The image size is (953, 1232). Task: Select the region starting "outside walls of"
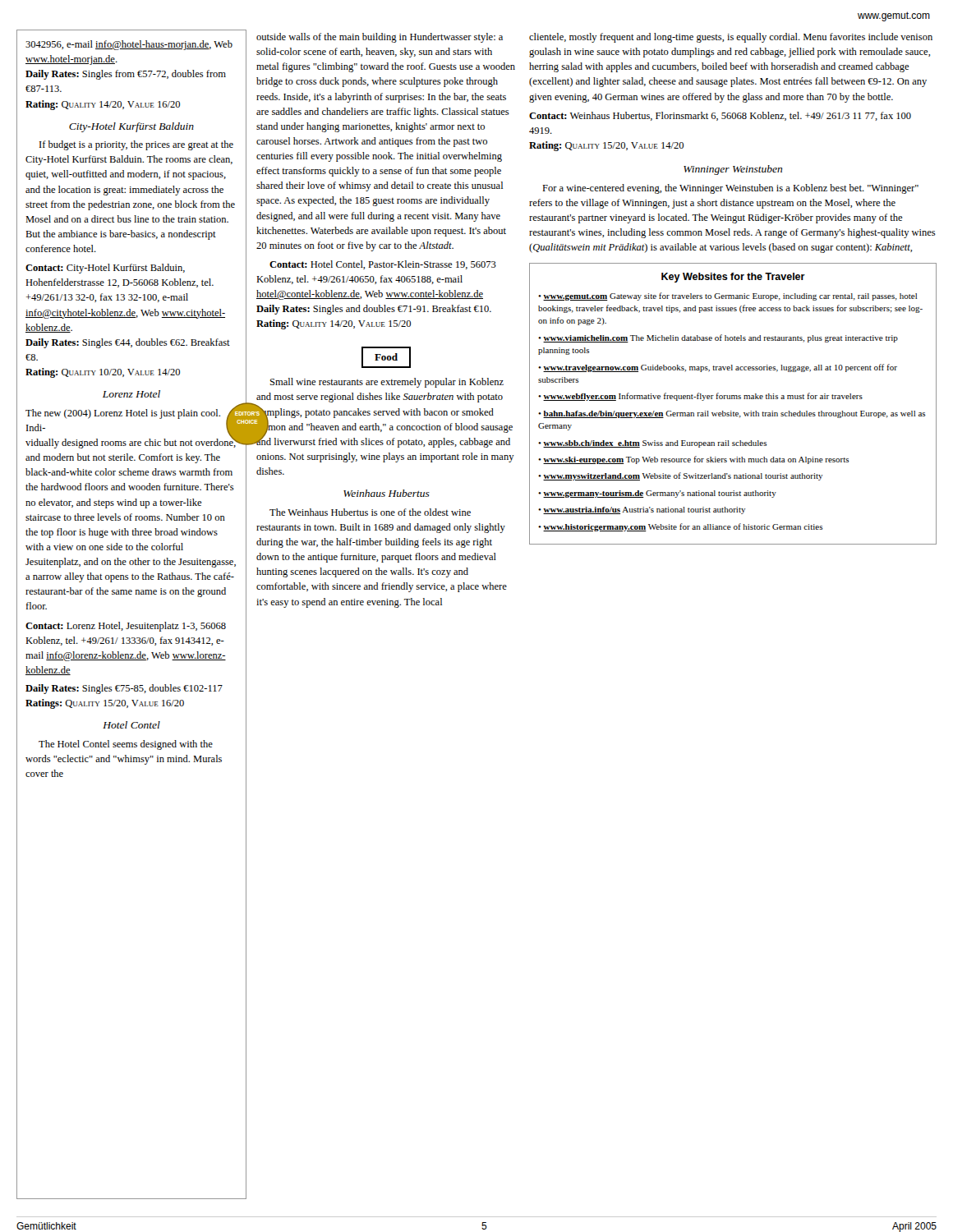point(386,141)
